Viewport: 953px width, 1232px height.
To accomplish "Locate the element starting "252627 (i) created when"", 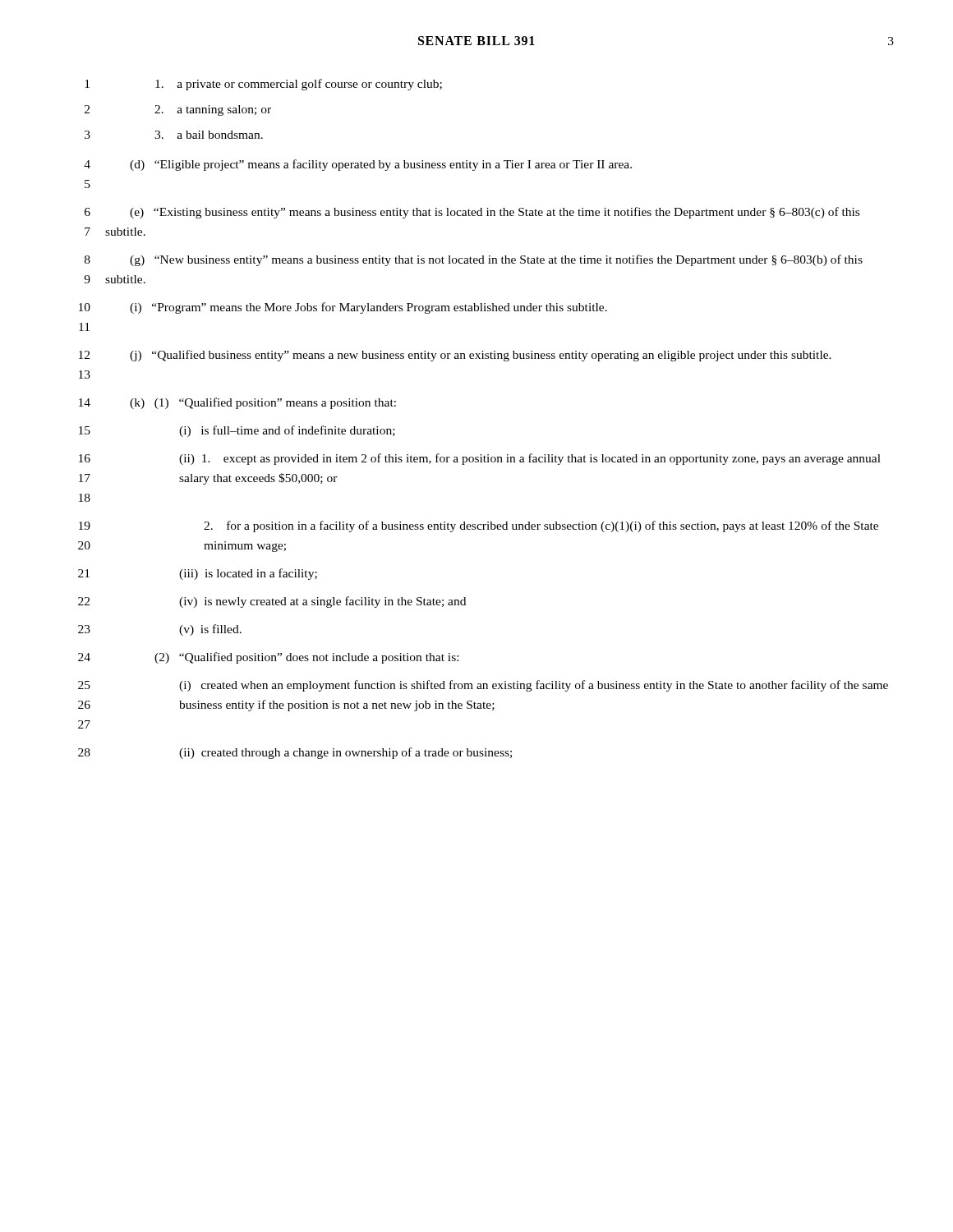I will 476,705.
